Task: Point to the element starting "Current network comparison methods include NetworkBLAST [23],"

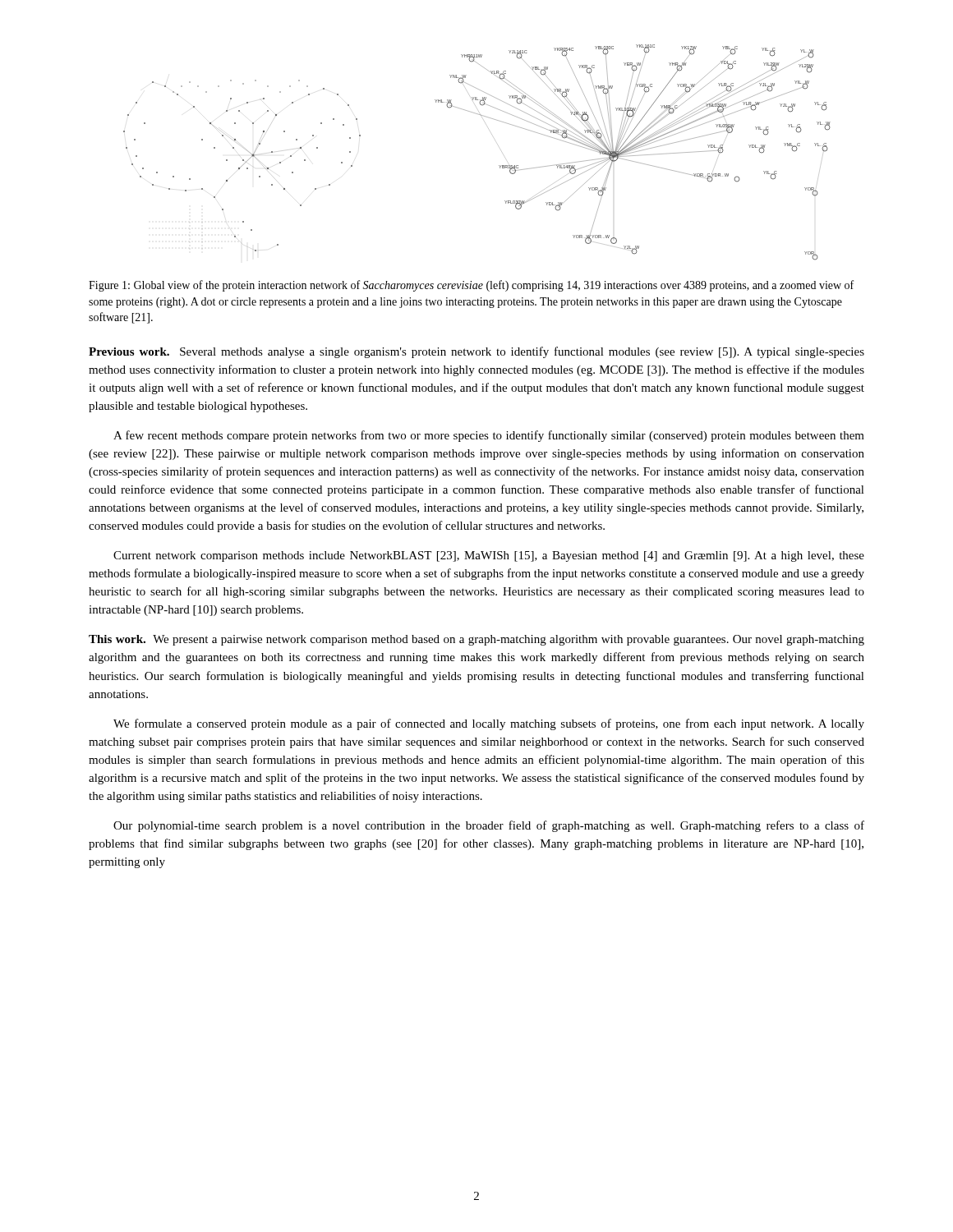Action: 476,583
